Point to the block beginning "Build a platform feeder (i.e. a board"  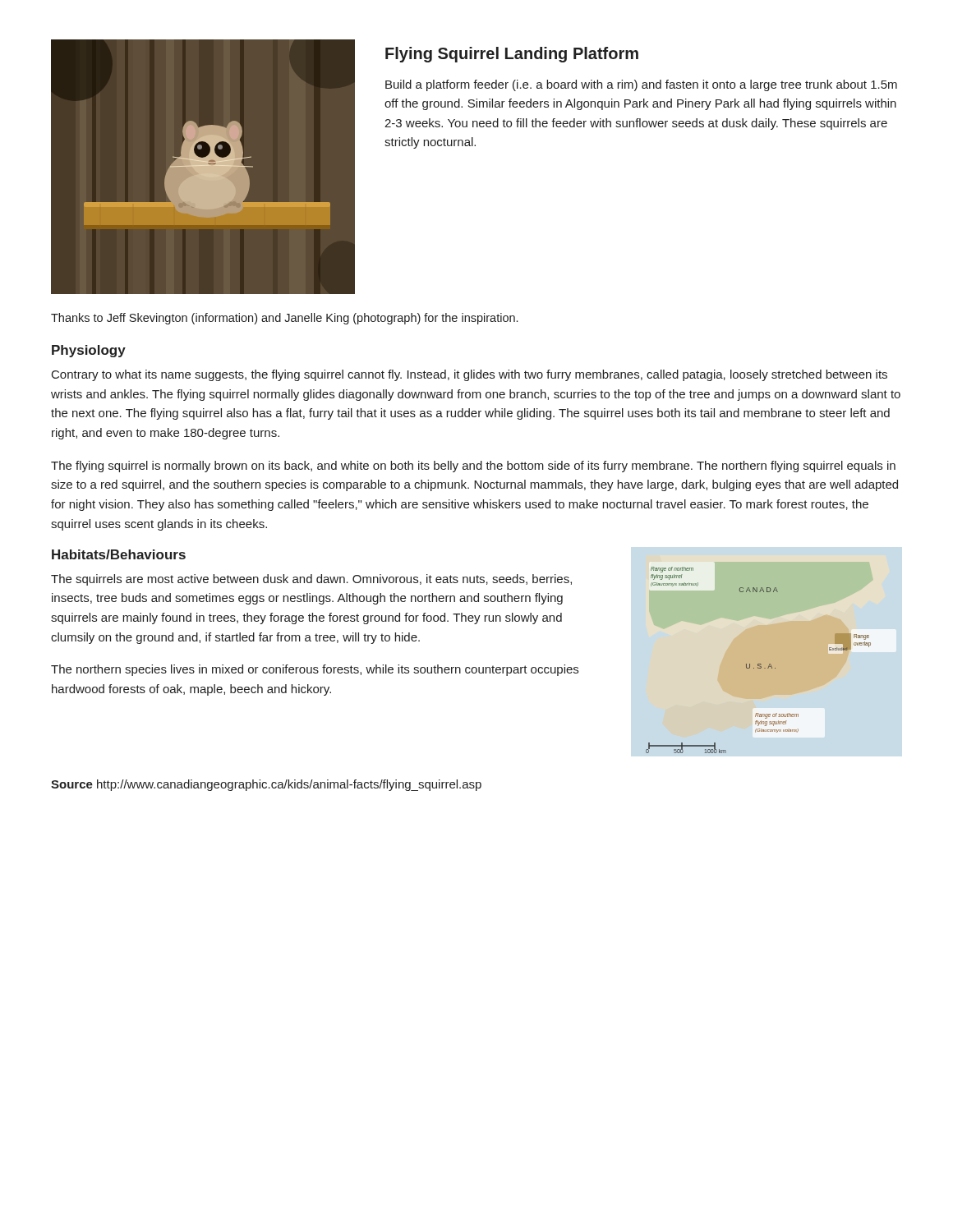point(641,113)
